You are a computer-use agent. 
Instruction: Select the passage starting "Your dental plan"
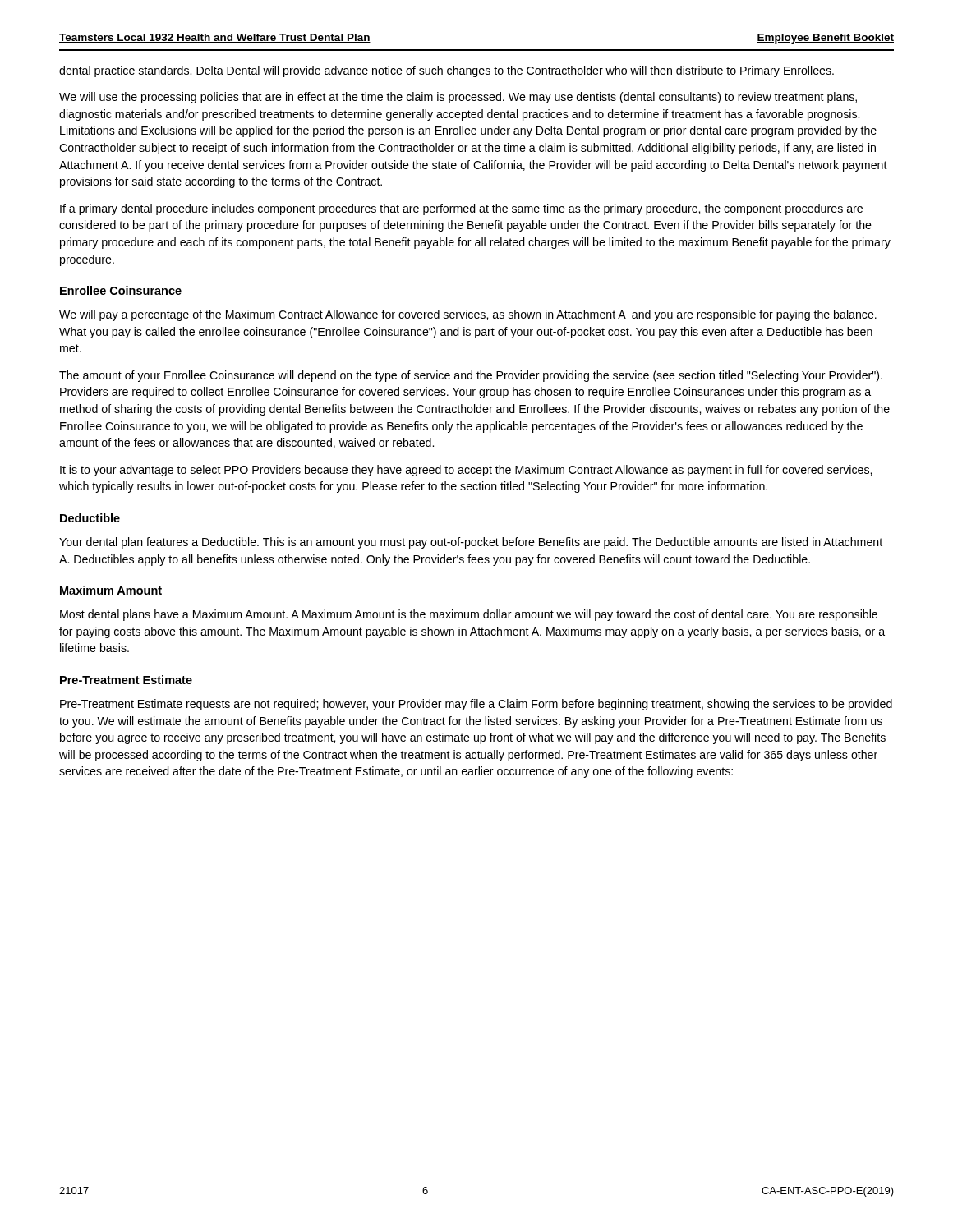pos(471,551)
